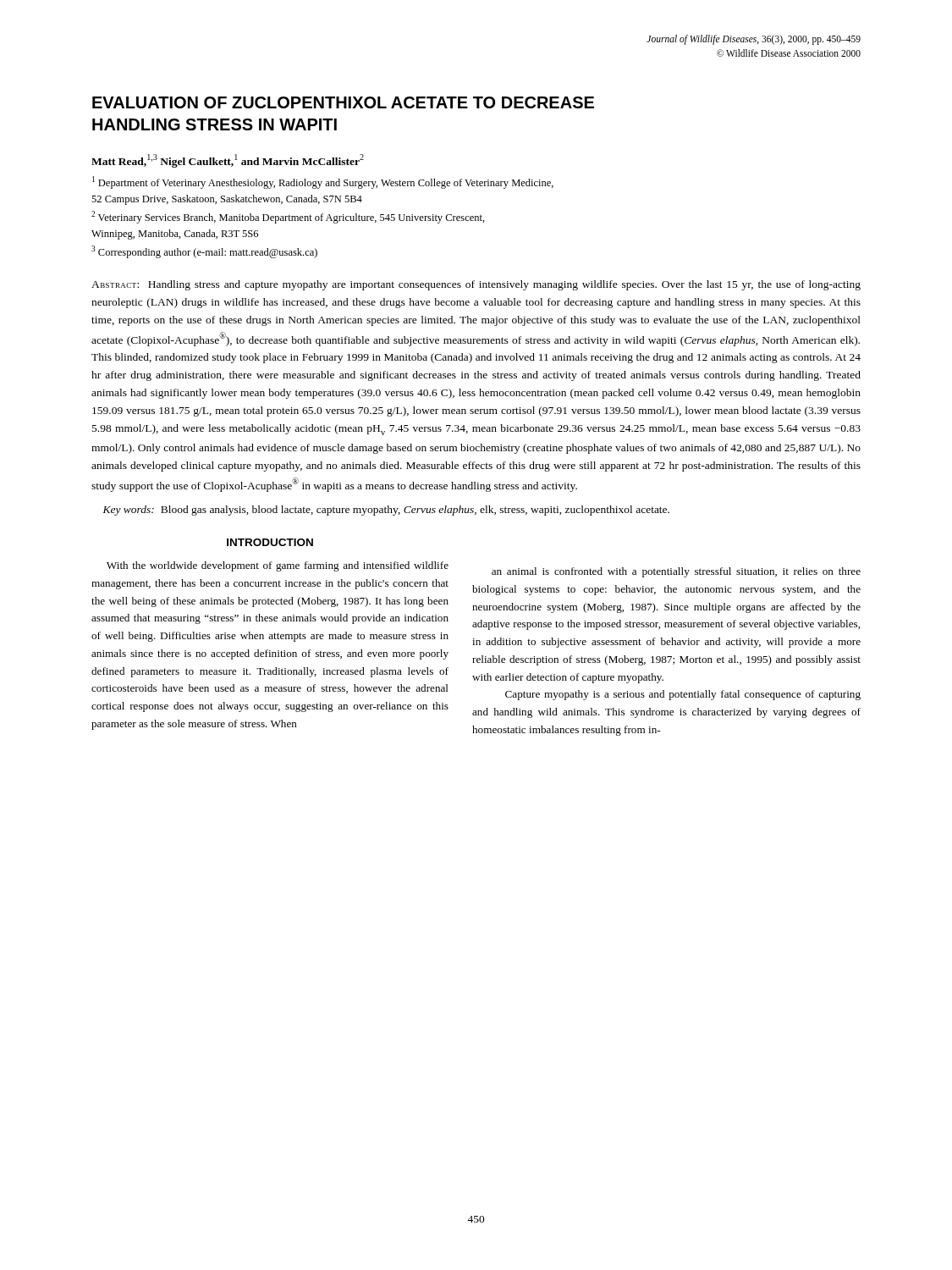Click on the block starting "1 Department of Veterinary"
The height and width of the screenshot is (1270, 952).
[x=323, y=216]
